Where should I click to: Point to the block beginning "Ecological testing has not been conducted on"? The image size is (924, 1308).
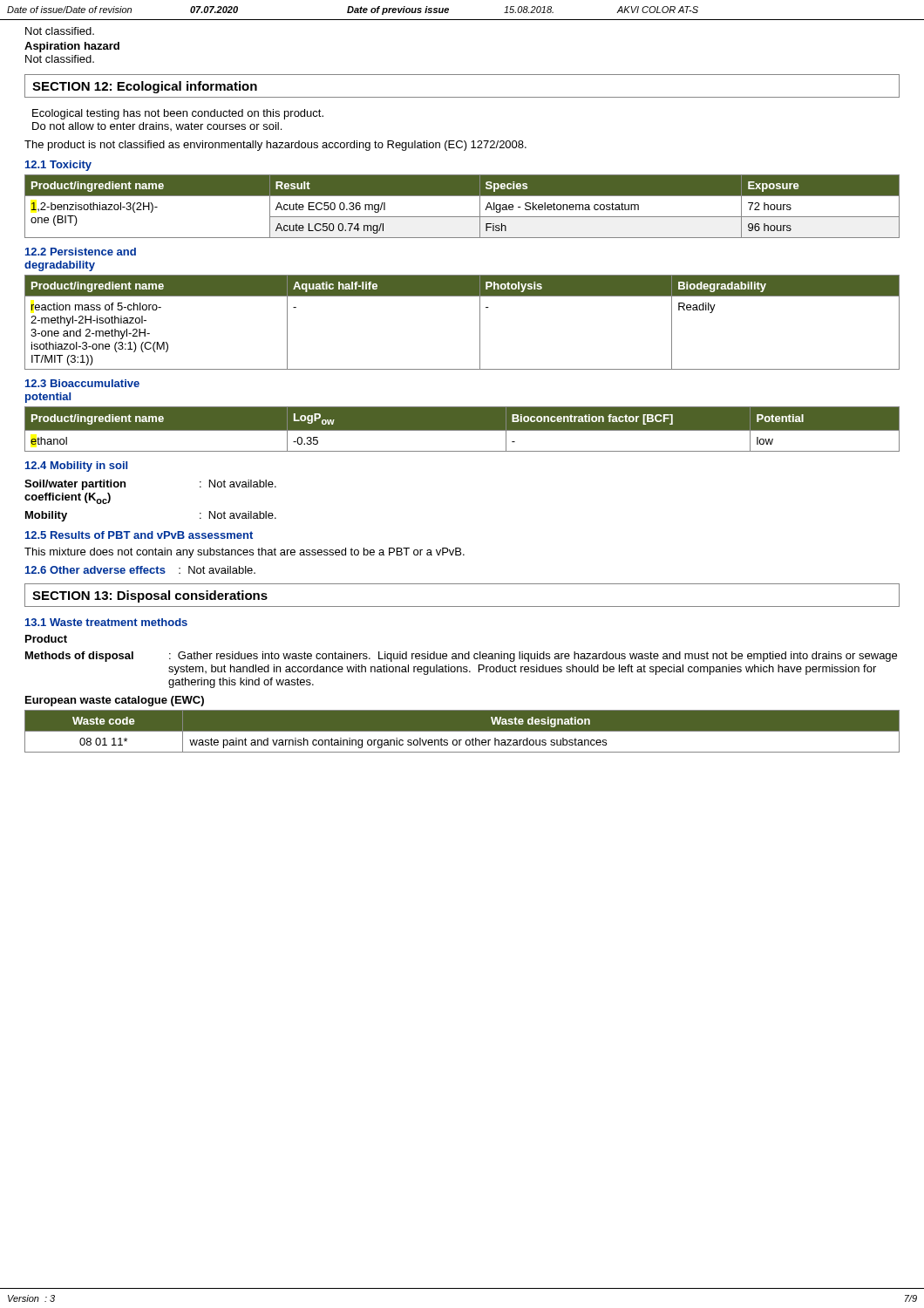coord(178,119)
